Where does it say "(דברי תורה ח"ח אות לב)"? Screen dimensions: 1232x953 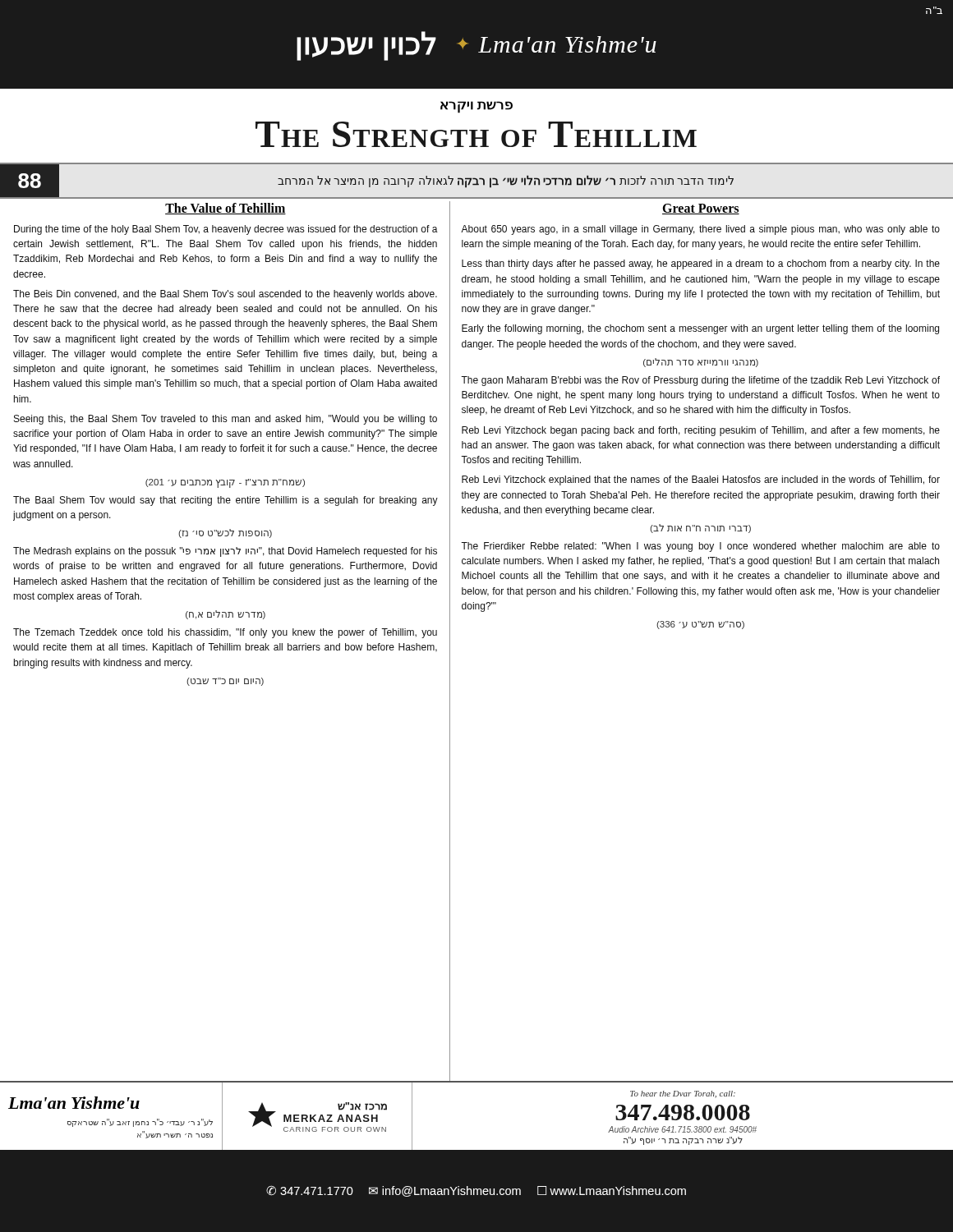click(x=701, y=528)
